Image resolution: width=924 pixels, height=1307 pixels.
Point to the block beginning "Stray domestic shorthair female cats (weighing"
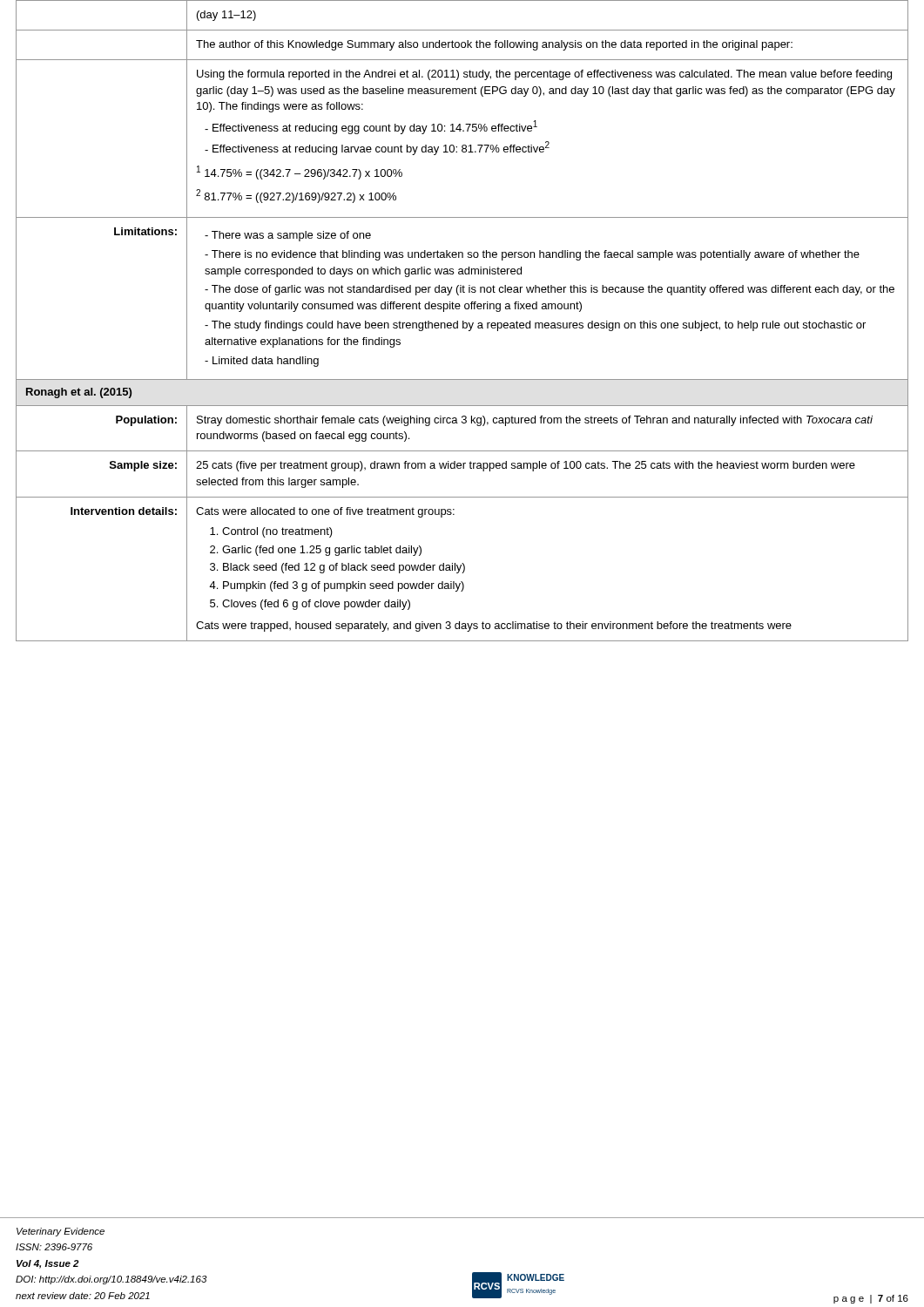pos(534,427)
